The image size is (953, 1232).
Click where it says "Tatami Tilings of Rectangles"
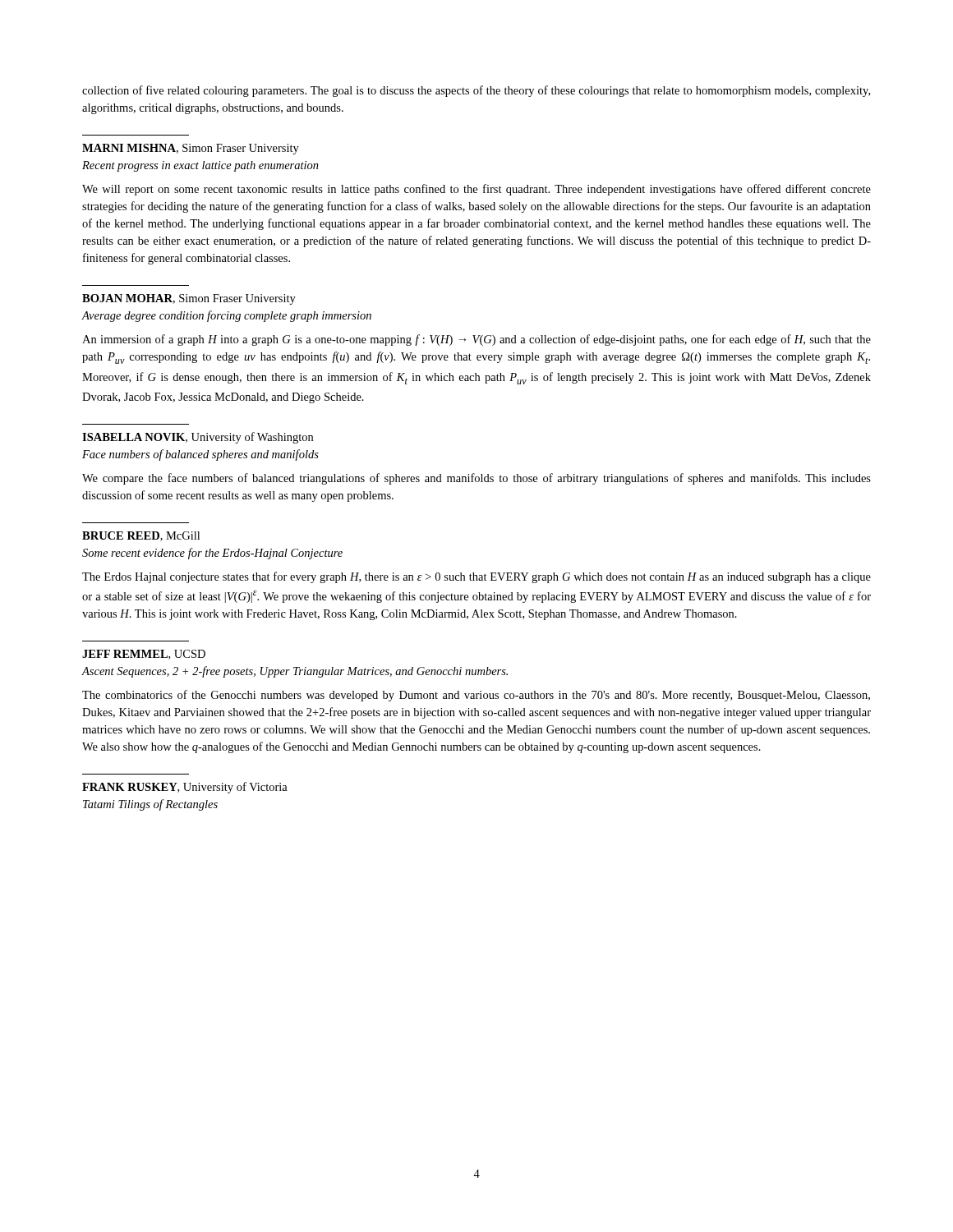click(x=150, y=804)
